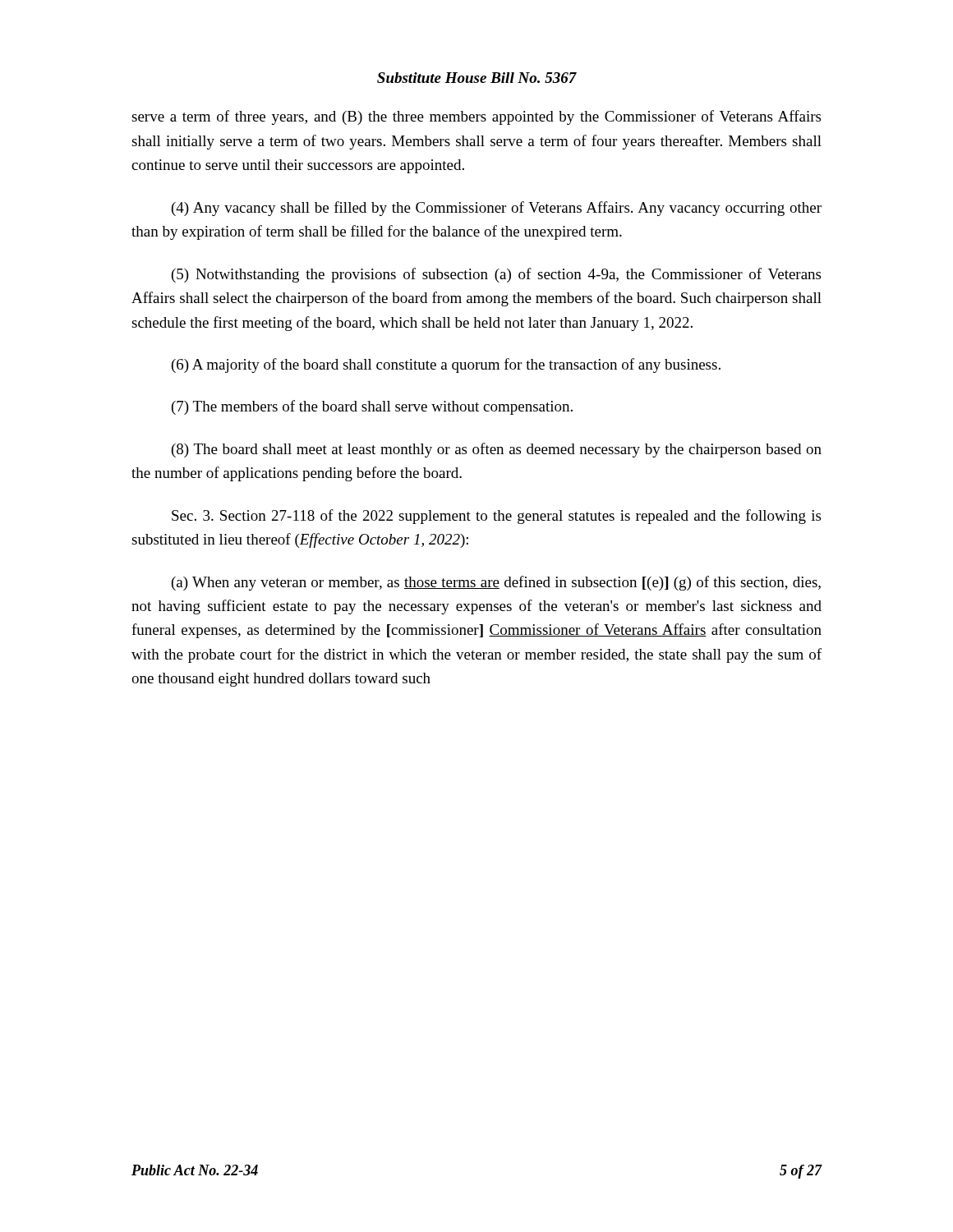Select the text starting "(5) Notwithstanding the provisions of subsection"
This screenshot has height=1232, width=953.
point(476,298)
